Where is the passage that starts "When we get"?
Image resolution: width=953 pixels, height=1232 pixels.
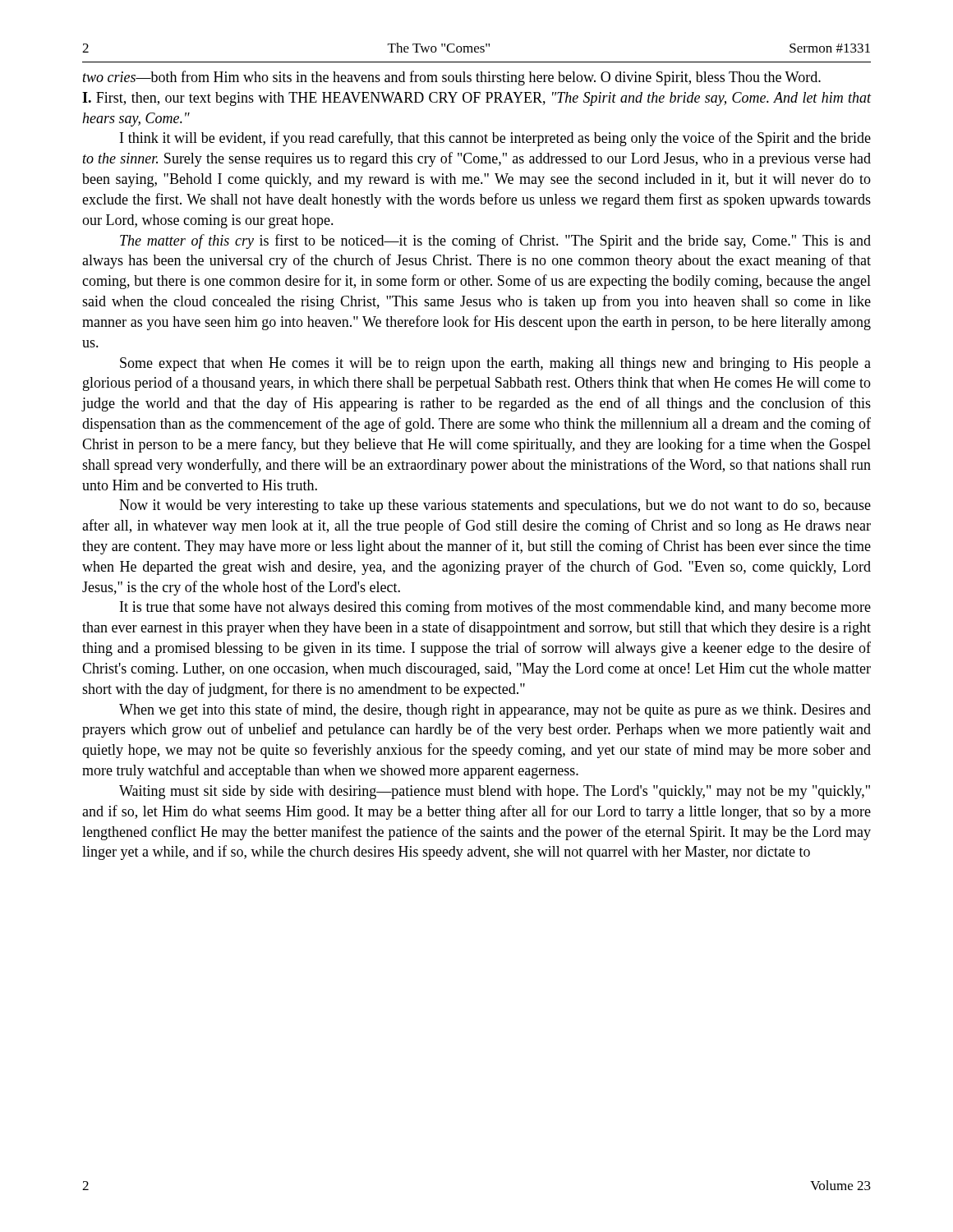pos(476,740)
